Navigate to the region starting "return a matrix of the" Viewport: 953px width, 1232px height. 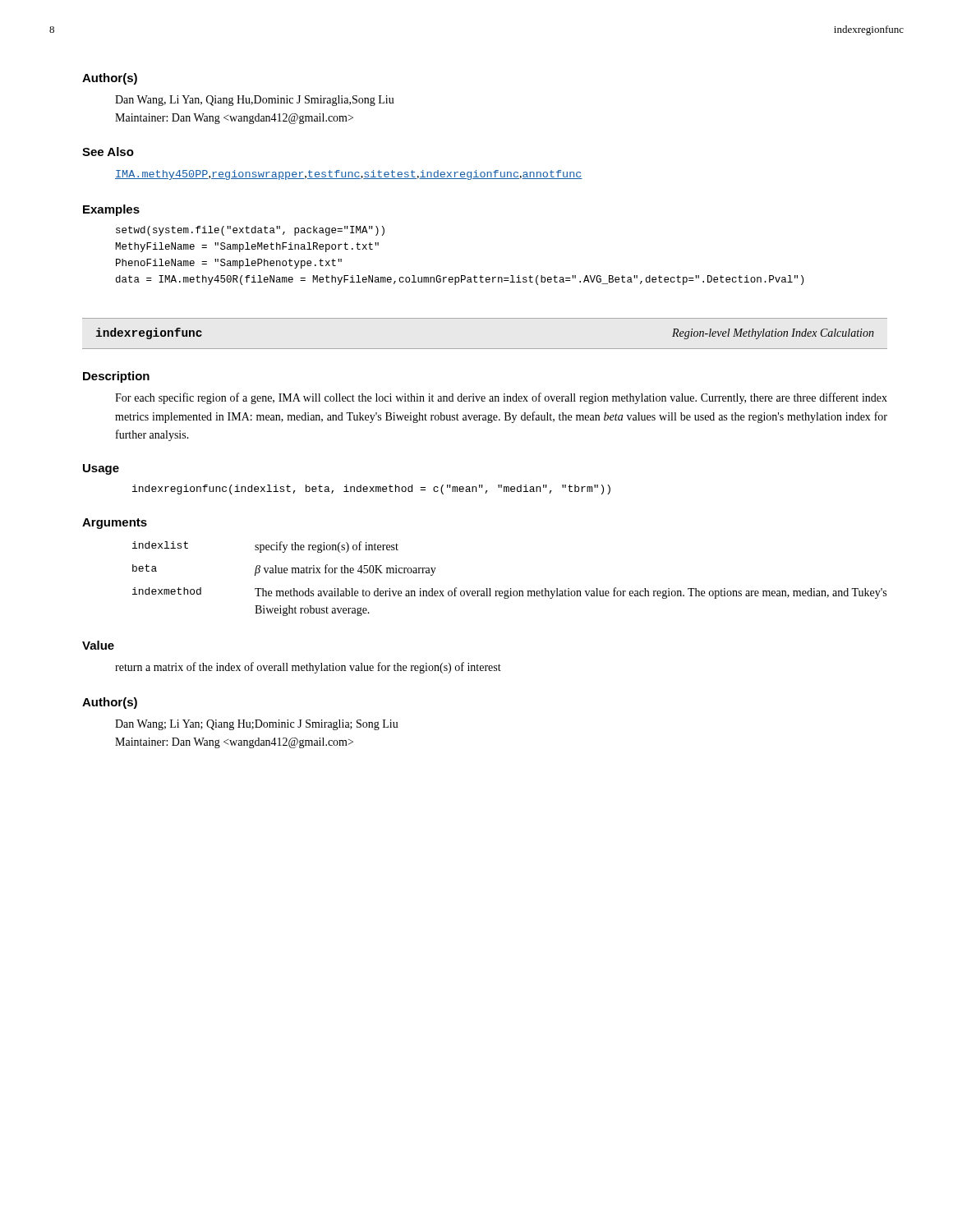308,667
